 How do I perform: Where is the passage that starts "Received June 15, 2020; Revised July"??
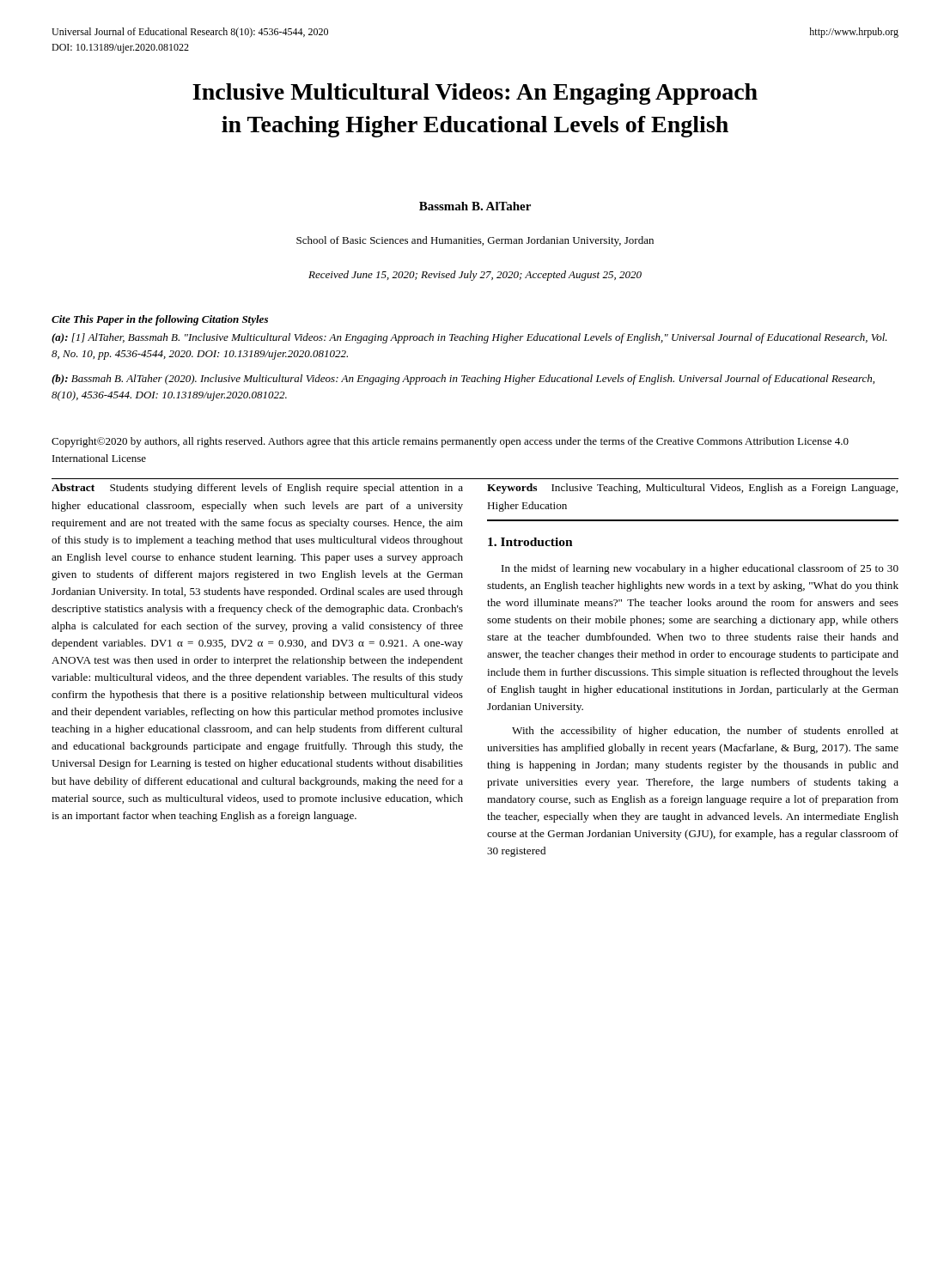point(475,275)
